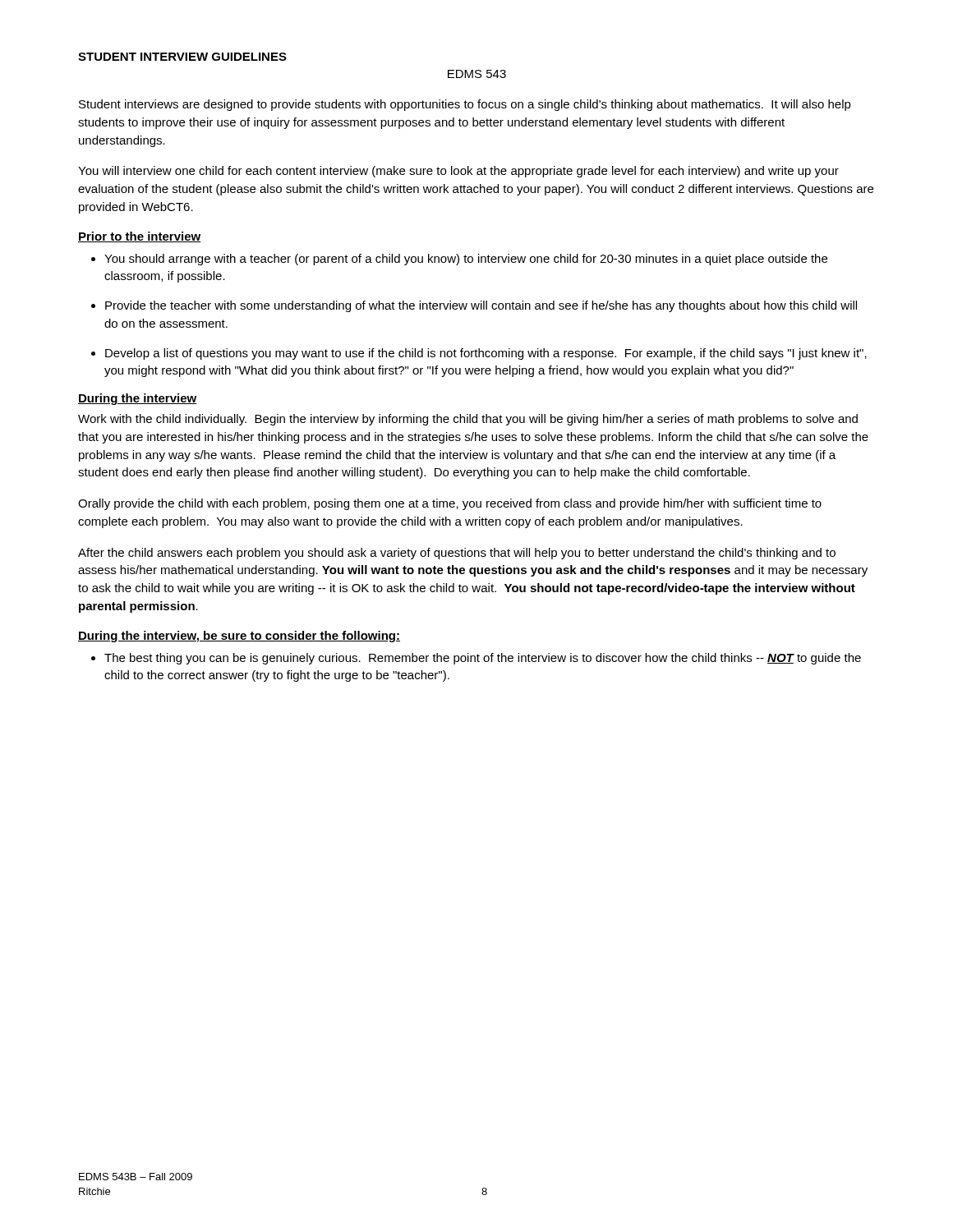Select the region starting "STUDENT INTERVIEW GUIDELINES"
953x1232 pixels.
(182, 56)
